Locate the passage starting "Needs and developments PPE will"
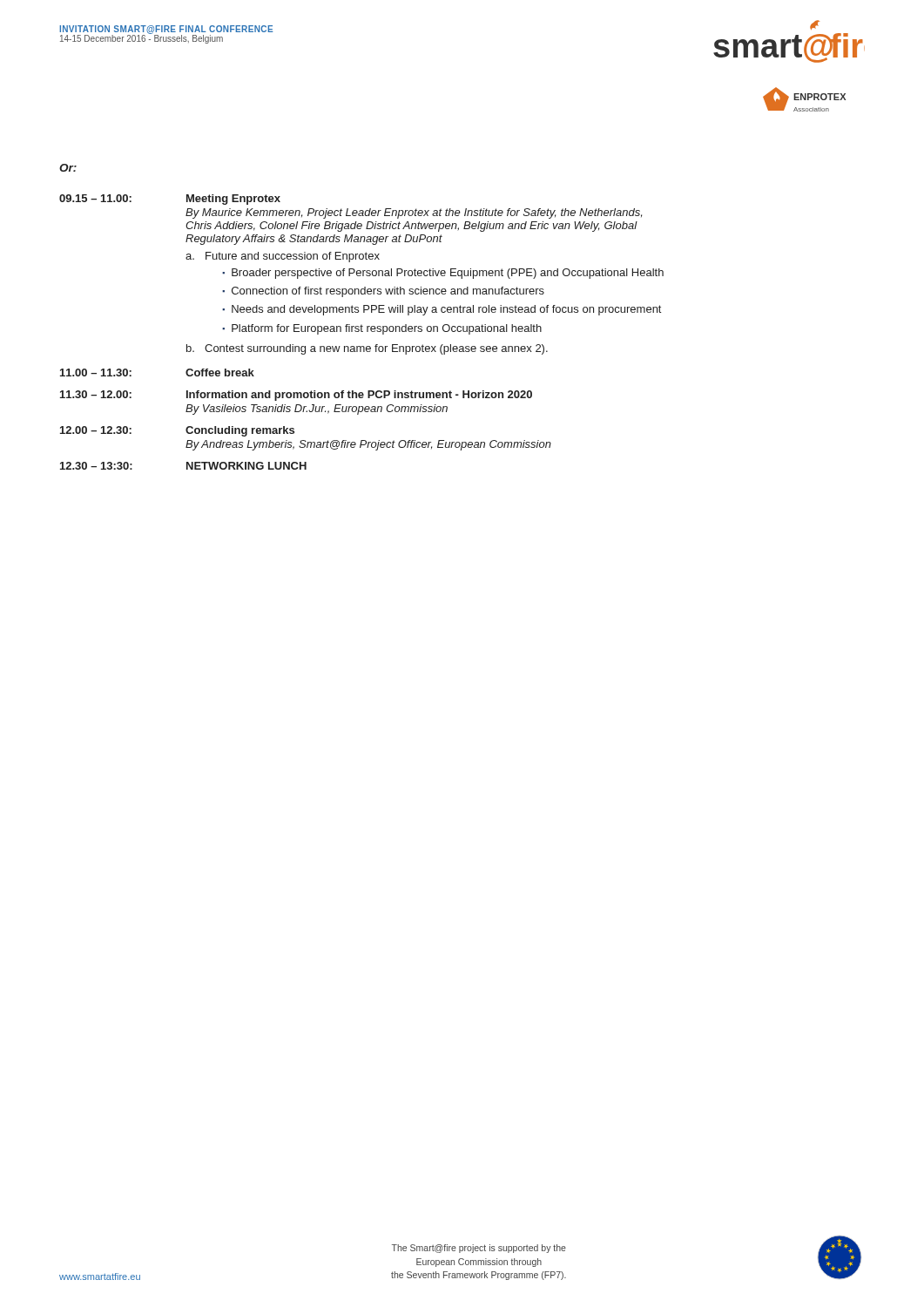Viewport: 924px width, 1307px height. [x=446, y=309]
